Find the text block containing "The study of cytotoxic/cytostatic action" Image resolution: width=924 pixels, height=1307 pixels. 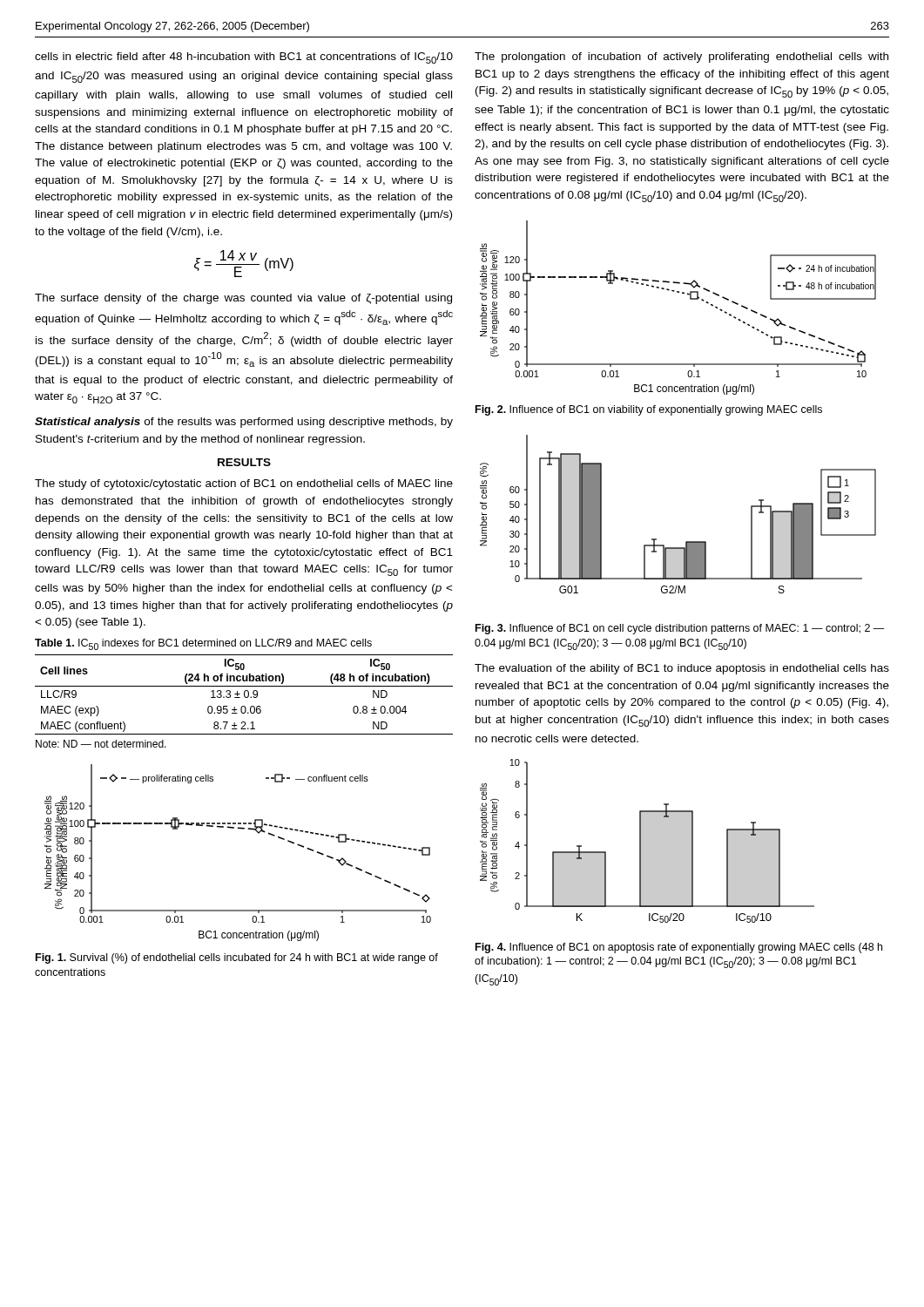click(x=244, y=553)
